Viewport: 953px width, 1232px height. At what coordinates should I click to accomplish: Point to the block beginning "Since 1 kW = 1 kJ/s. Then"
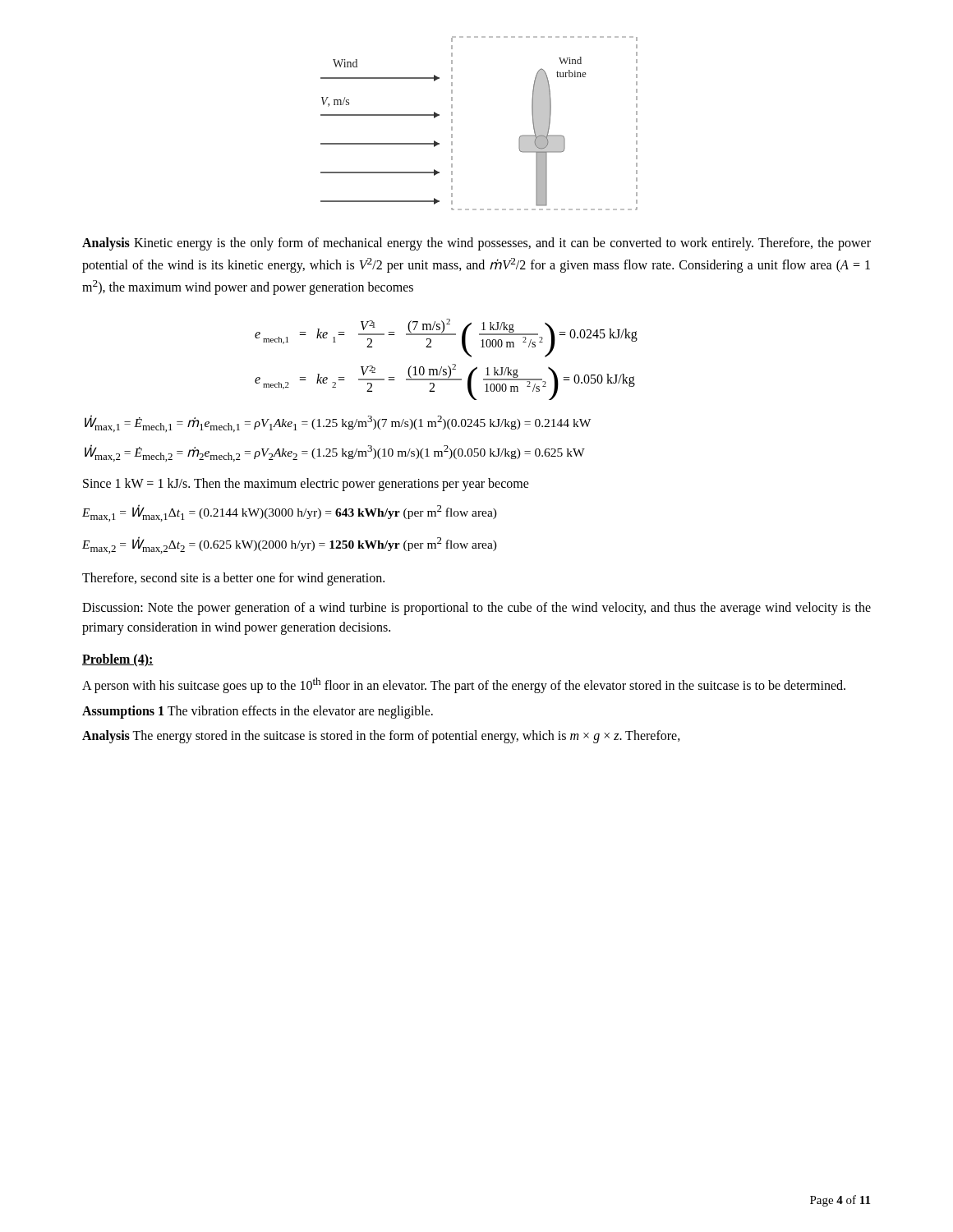tap(306, 483)
